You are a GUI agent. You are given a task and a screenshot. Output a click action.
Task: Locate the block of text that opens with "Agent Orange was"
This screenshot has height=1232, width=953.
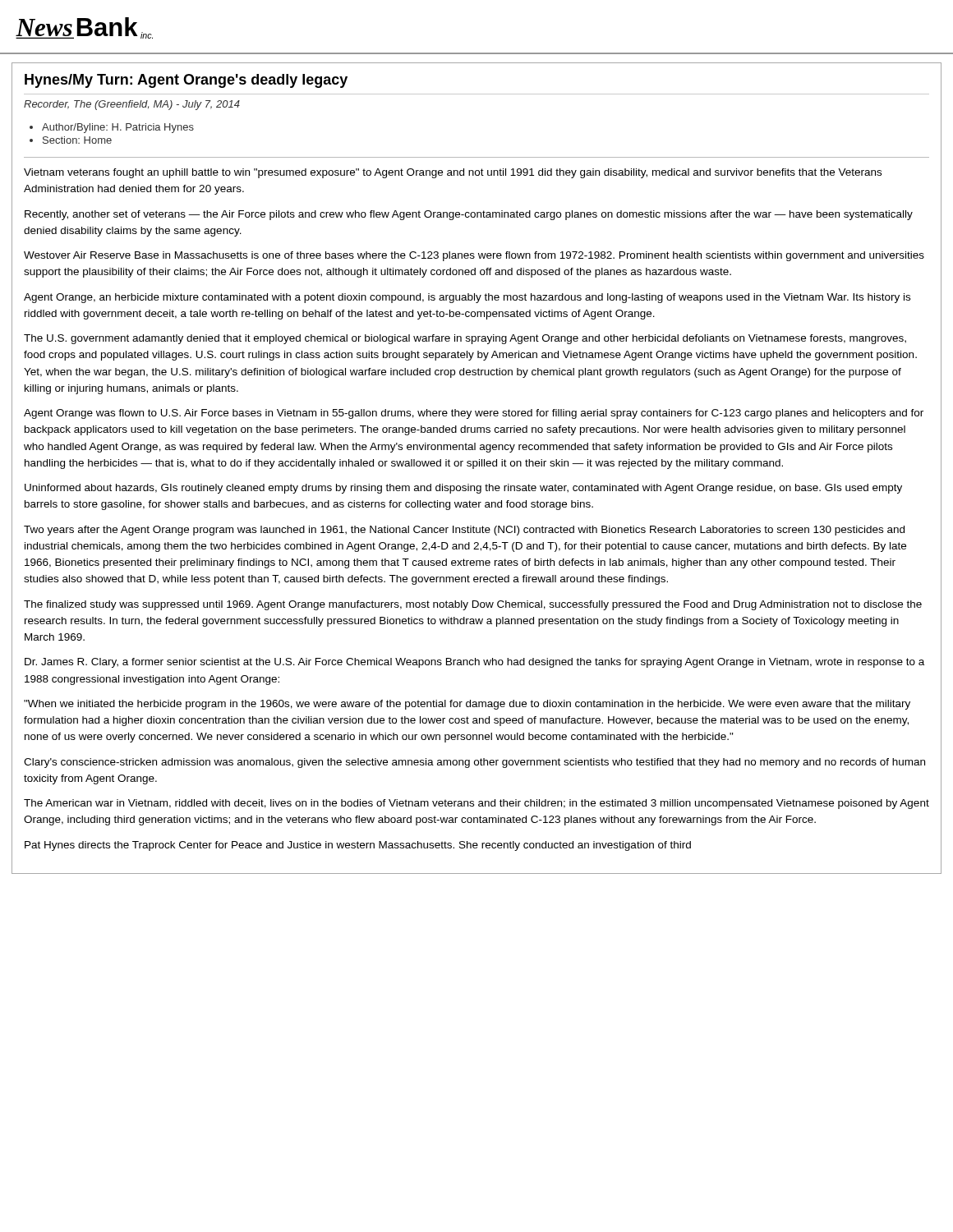[x=474, y=438]
